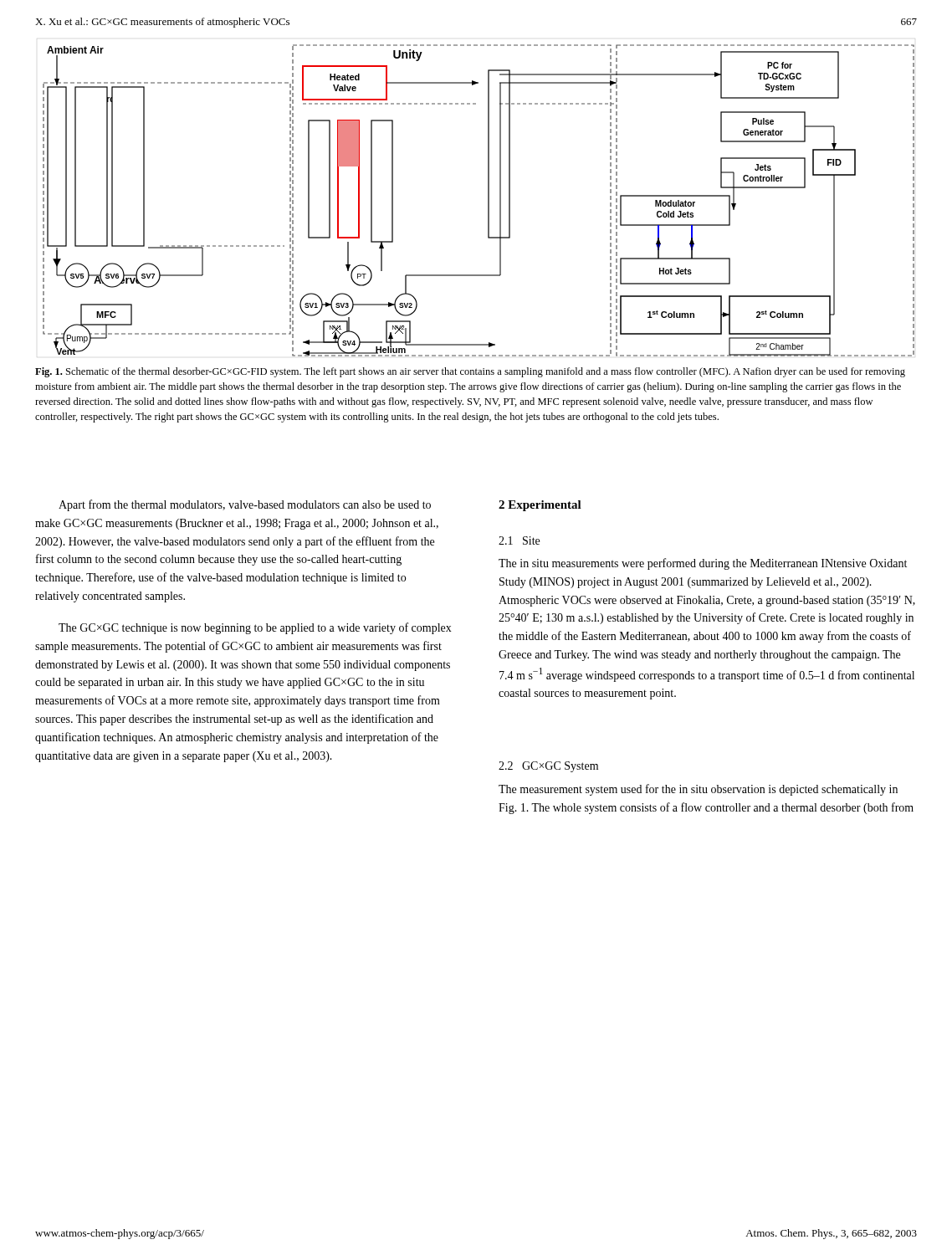Locate the passage starting "The in situ measurements were performed during"
Screen dimensions: 1255x952
pos(708,629)
